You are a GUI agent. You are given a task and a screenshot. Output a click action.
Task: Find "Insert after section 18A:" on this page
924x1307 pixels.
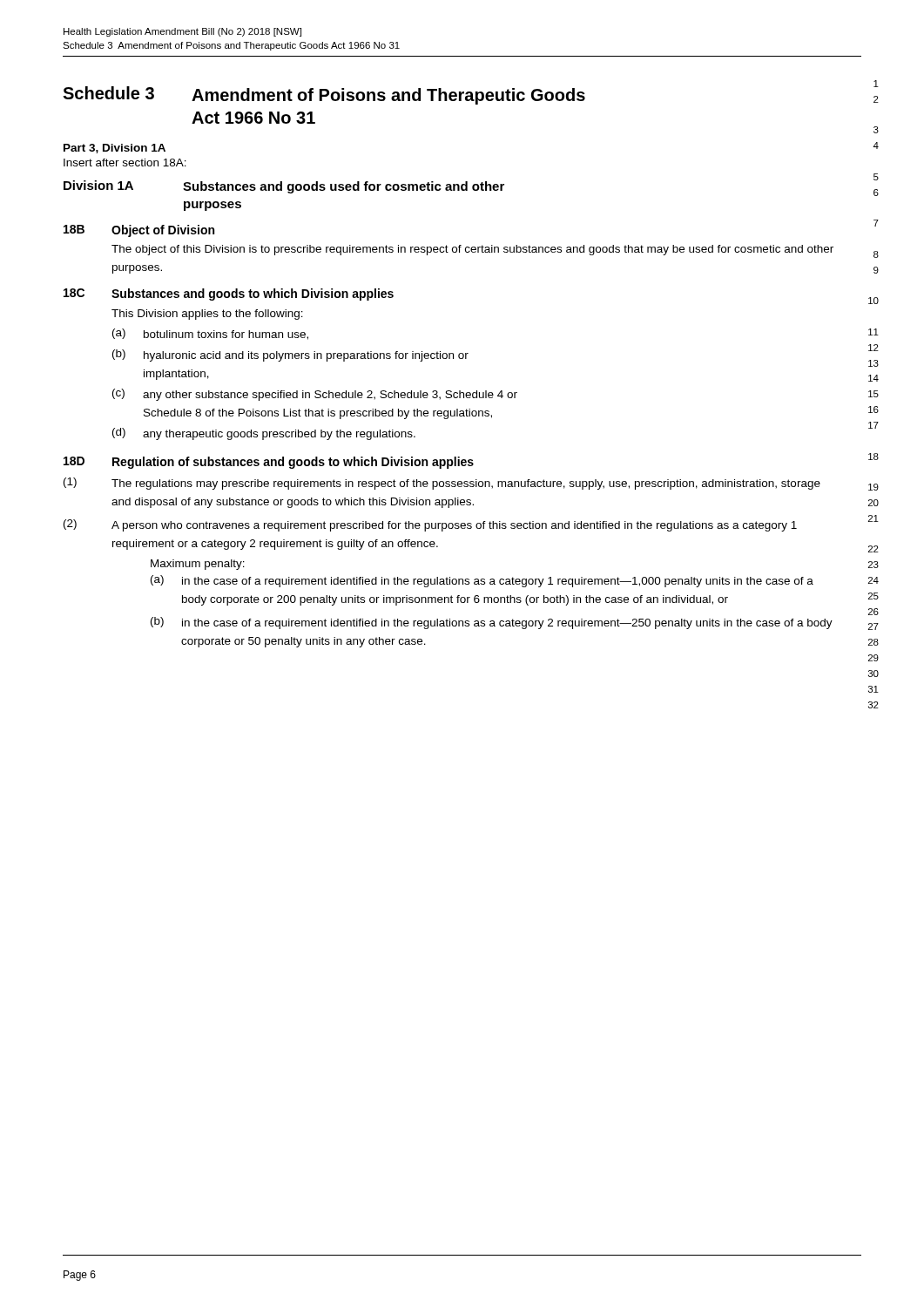pos(125,162)
